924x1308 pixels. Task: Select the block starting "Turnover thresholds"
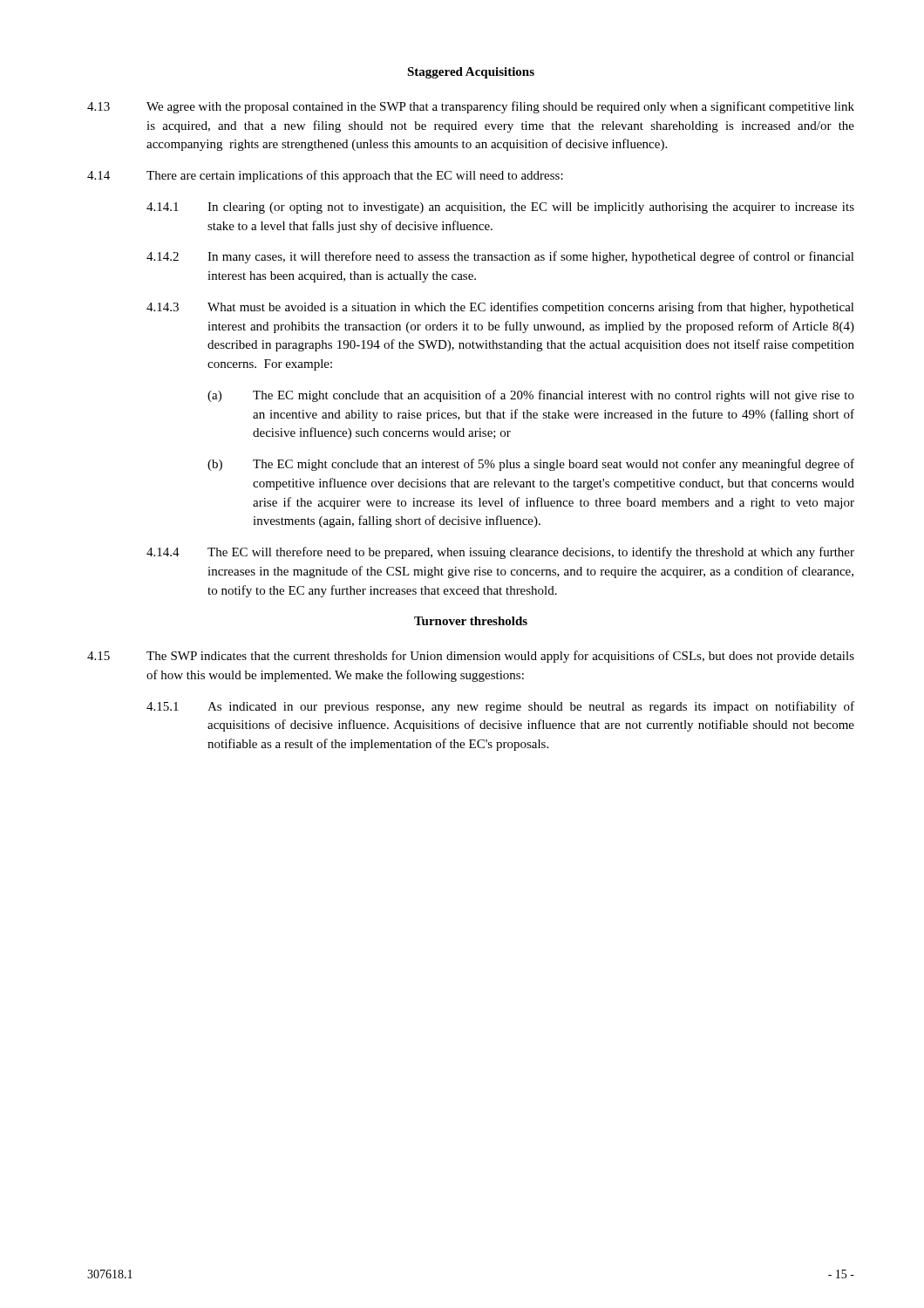[471, 621]
